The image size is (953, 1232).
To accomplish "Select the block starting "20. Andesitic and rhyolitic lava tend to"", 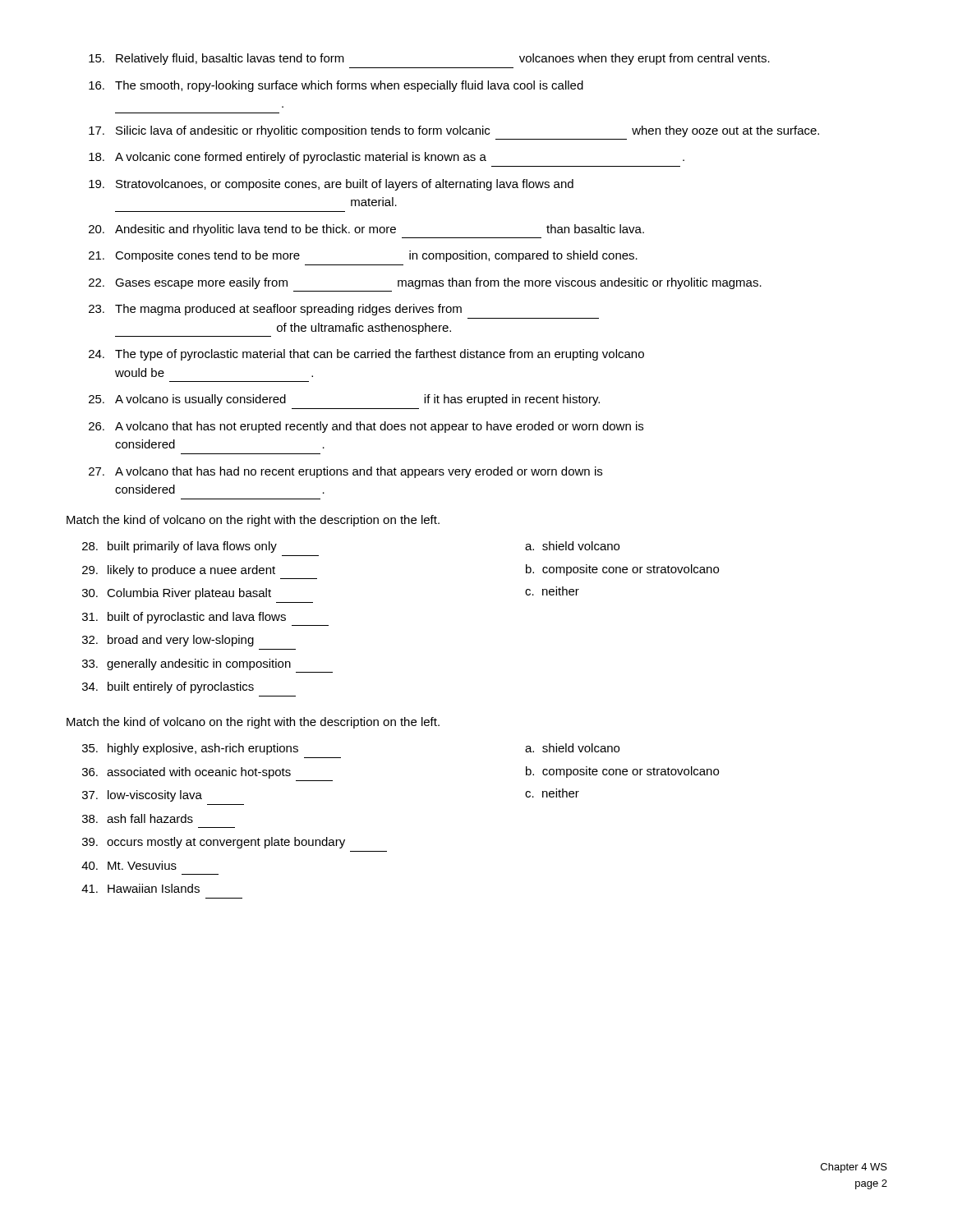I will [476, 229].
